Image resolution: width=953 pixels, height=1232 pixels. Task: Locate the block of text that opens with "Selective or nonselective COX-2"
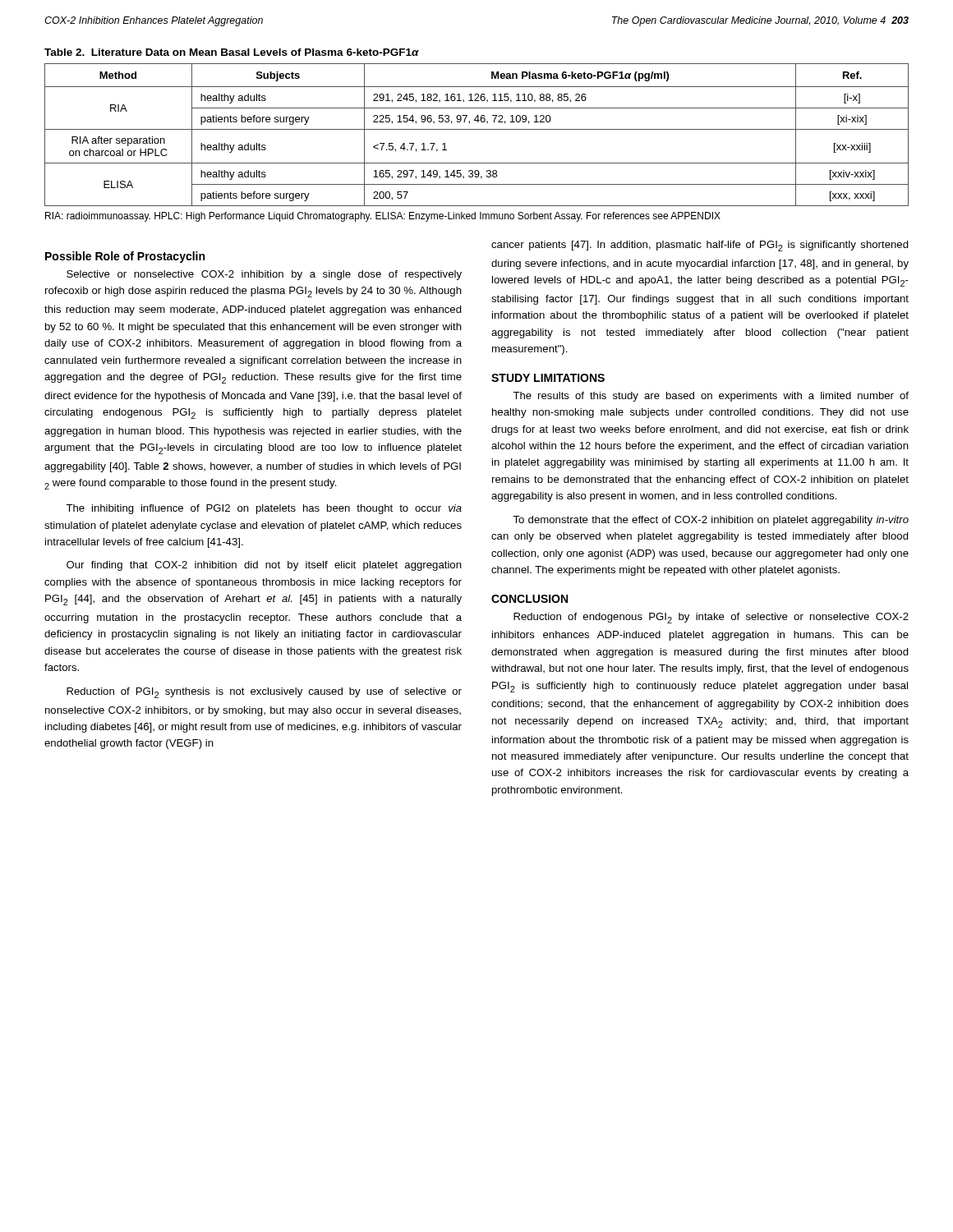coord(253,509)
